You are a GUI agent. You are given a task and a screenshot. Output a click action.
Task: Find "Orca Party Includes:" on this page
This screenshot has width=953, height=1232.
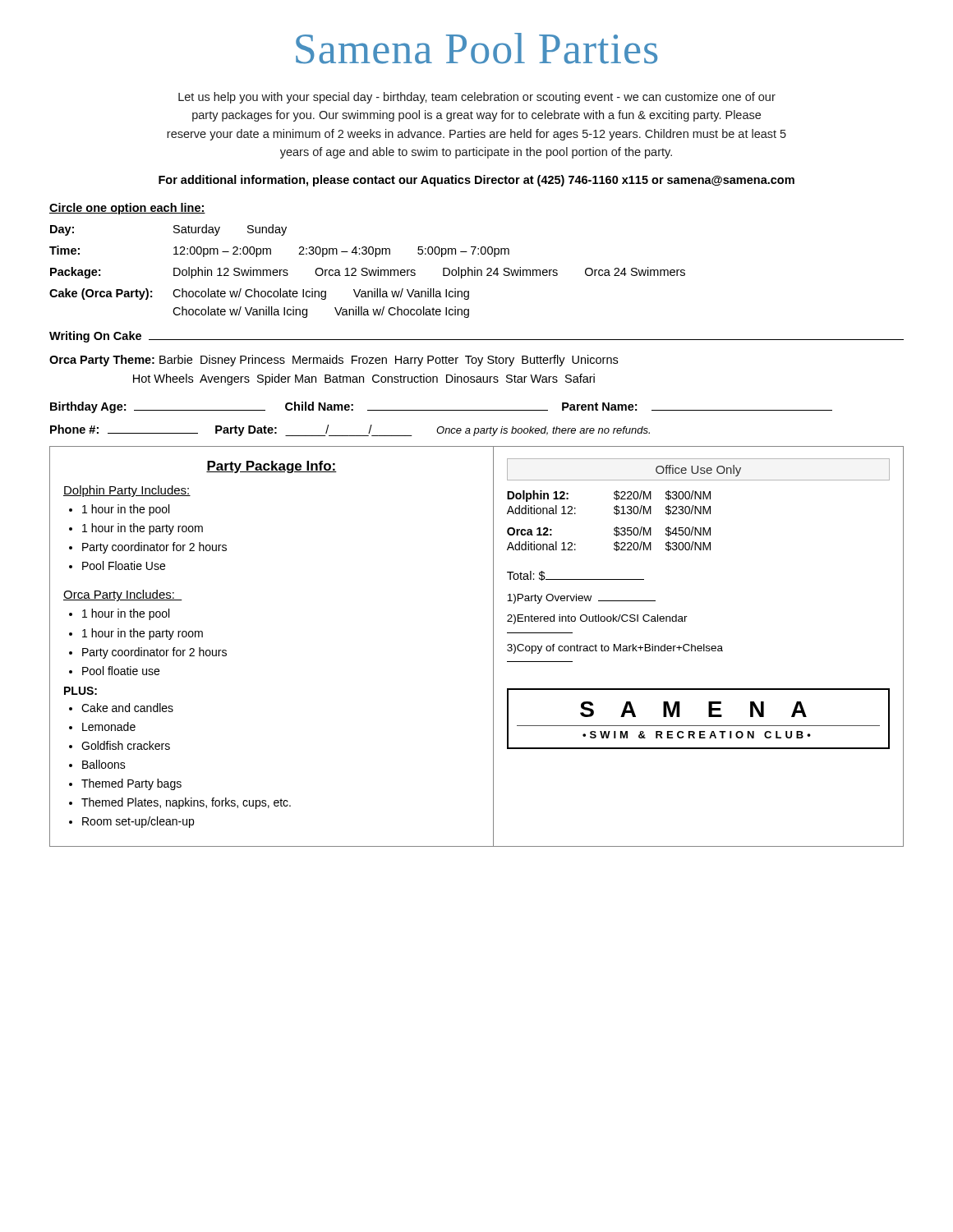[x=123, y=595]
